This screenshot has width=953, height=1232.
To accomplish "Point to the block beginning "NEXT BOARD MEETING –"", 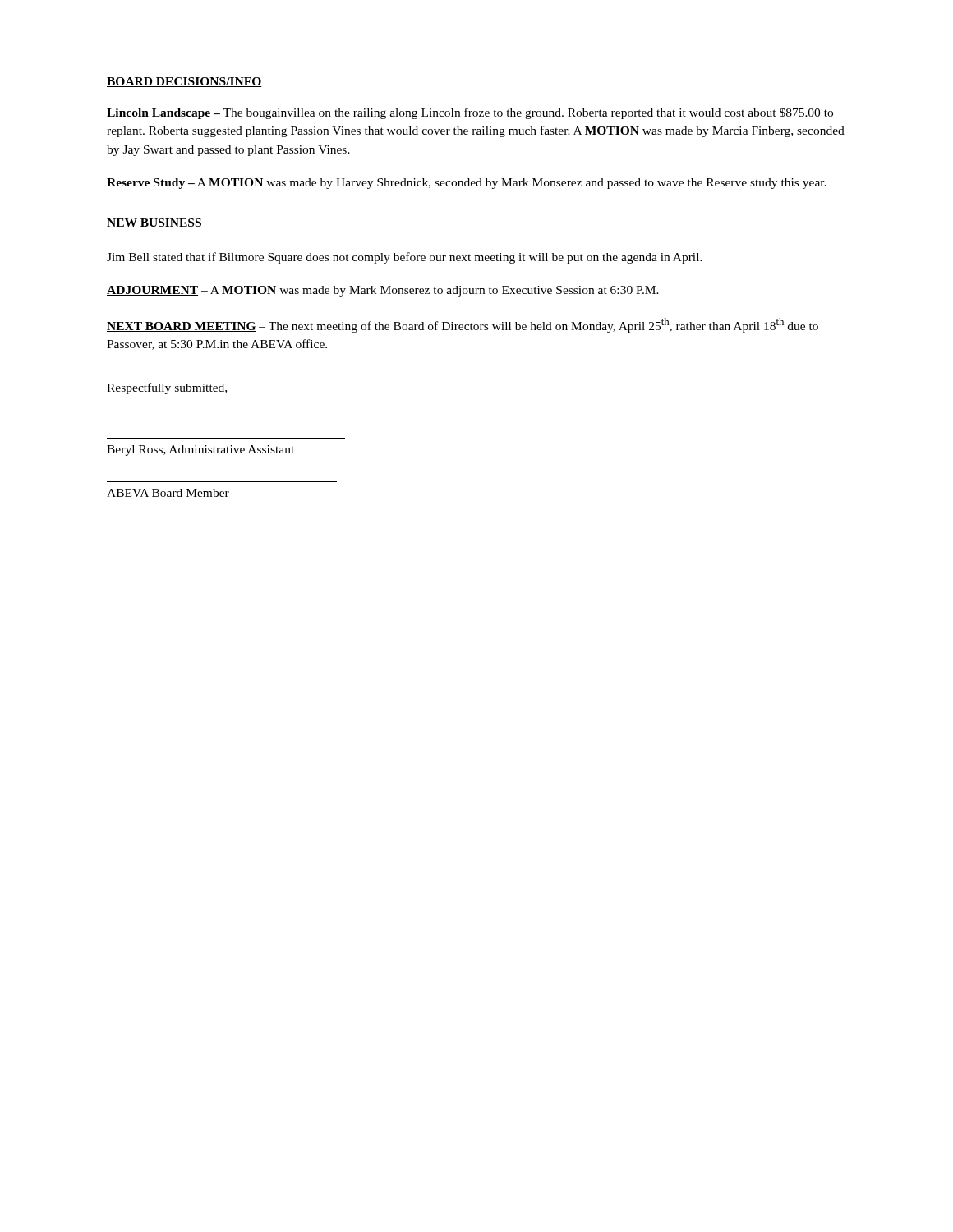I will click(463, 333).
